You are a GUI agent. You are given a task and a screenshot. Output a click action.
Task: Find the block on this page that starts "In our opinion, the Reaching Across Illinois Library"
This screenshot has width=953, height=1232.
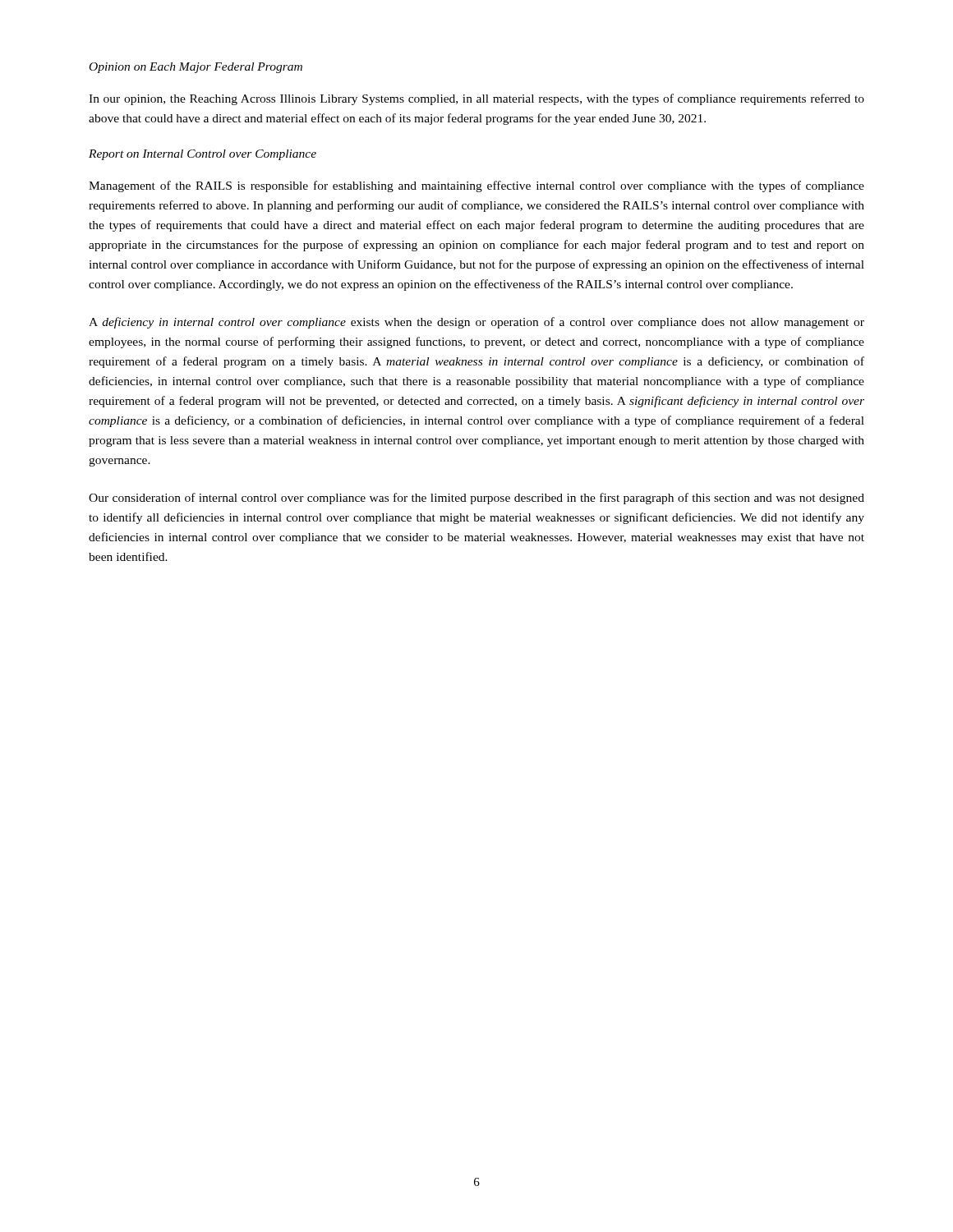(x=476, y=108)
